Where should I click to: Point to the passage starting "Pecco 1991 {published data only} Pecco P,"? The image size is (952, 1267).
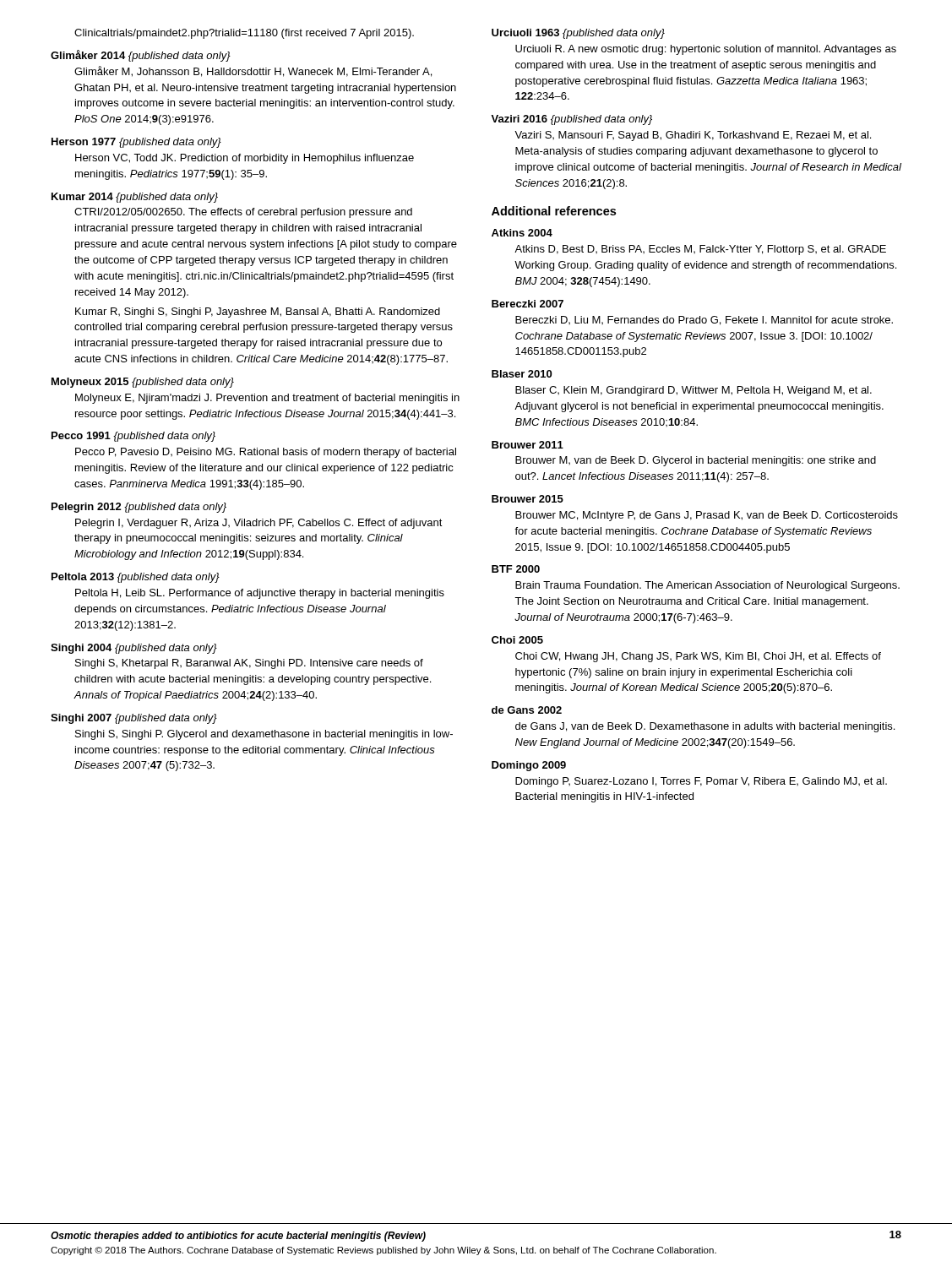point(256,460)
